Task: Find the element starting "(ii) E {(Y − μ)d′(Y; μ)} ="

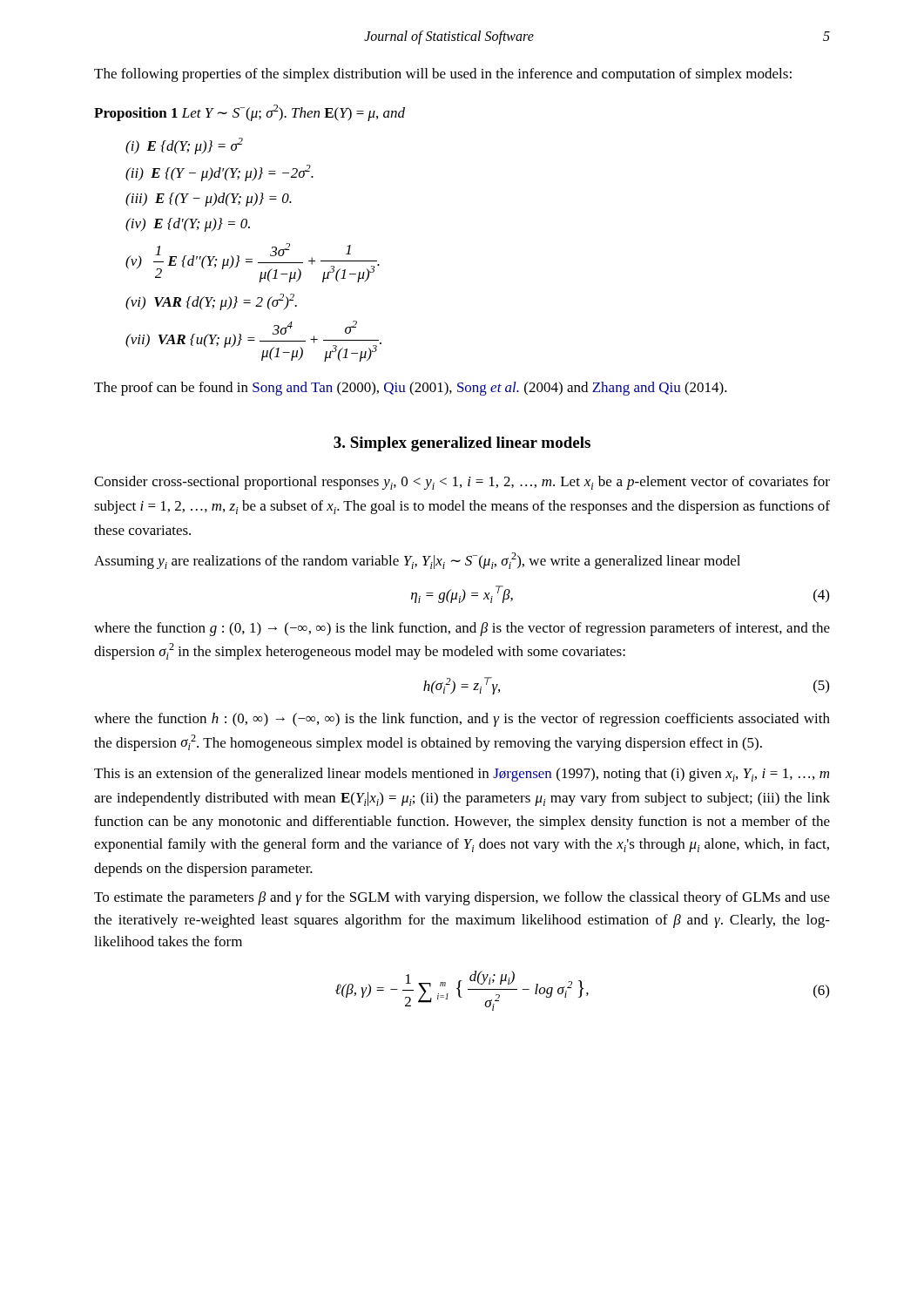Action: click(220, 171)
